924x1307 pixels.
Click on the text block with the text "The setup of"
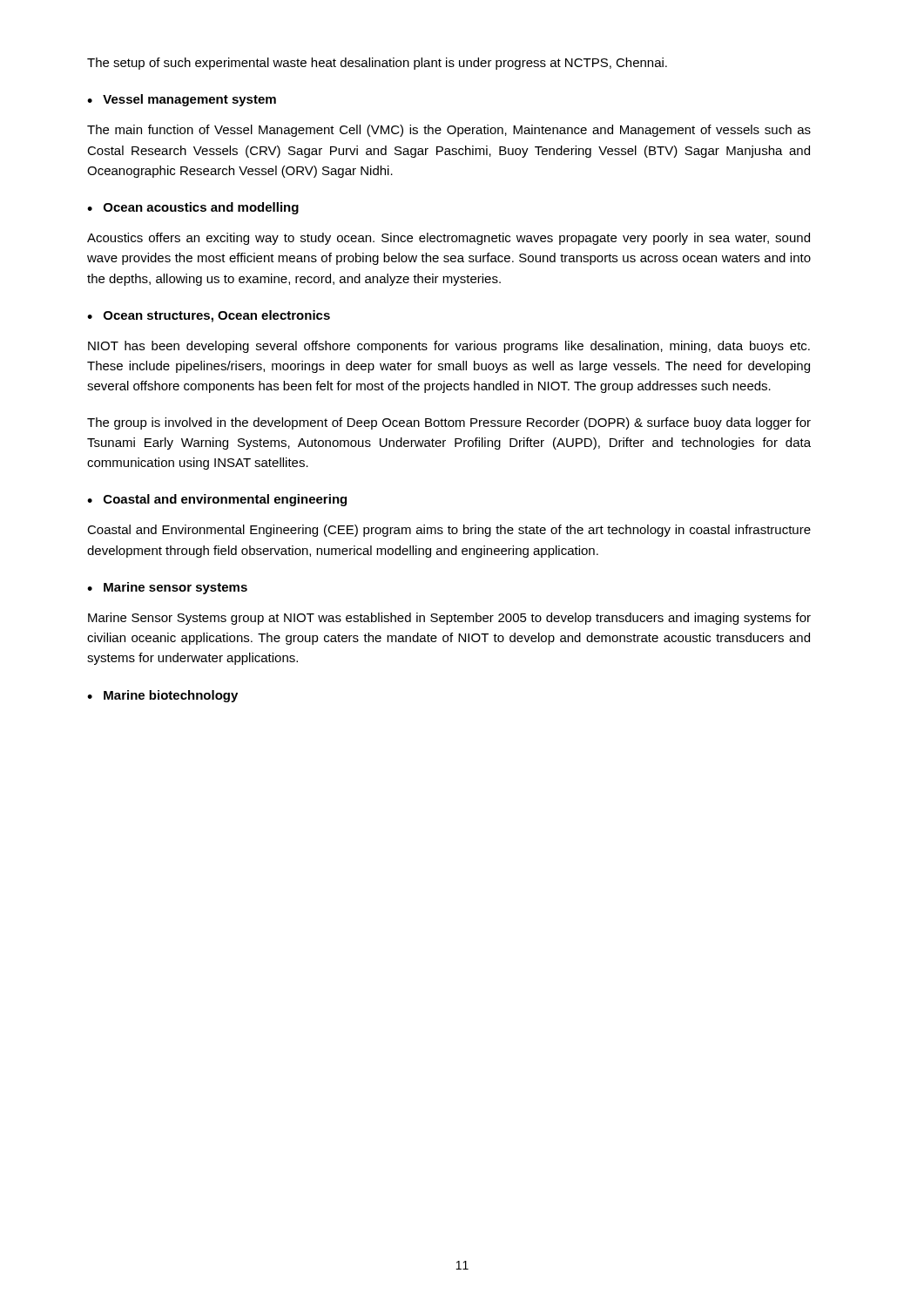click(x=378, y=62)
